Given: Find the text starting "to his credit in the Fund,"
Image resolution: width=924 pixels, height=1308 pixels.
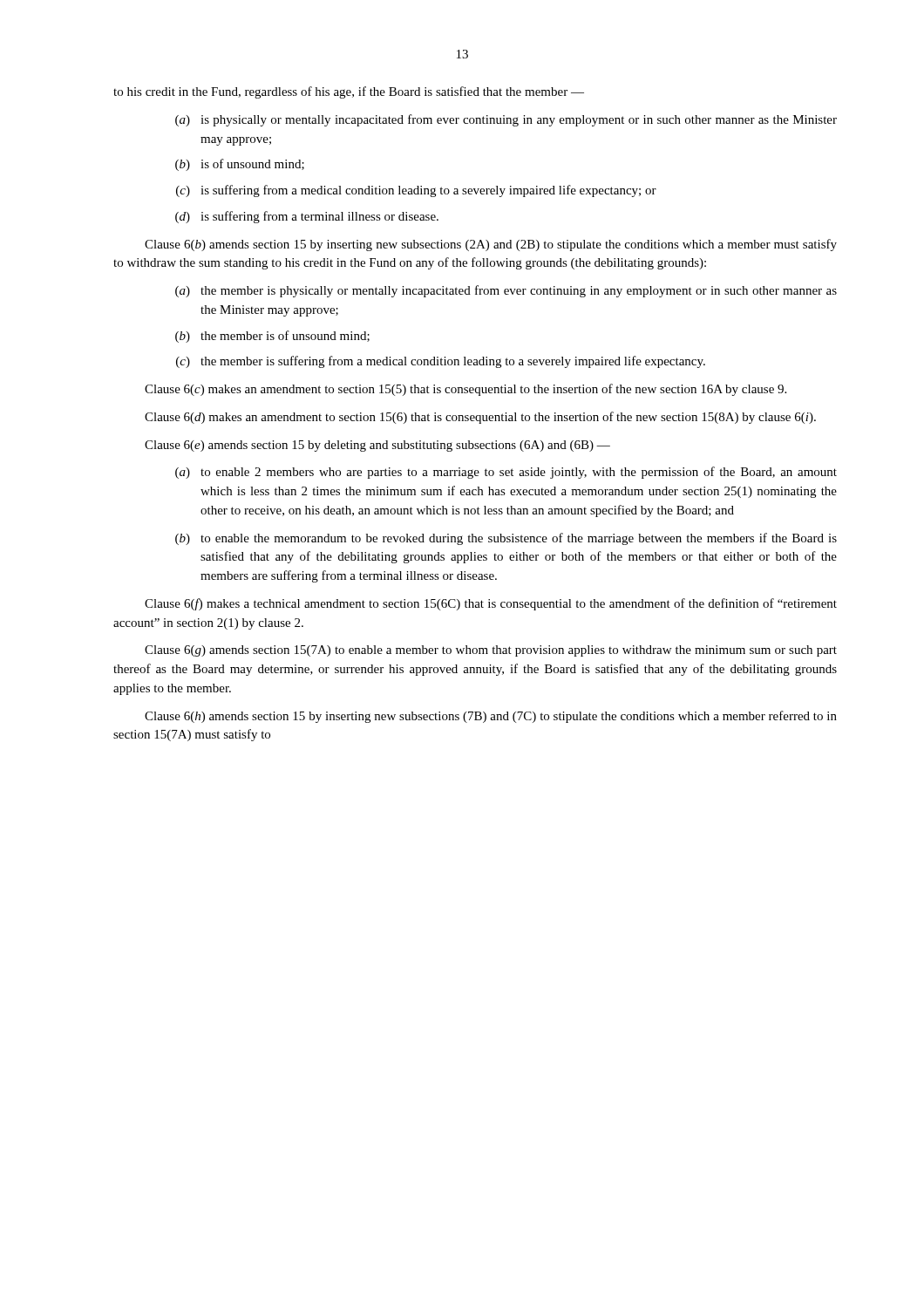Looking at the screenshot, I should point(349,92).
